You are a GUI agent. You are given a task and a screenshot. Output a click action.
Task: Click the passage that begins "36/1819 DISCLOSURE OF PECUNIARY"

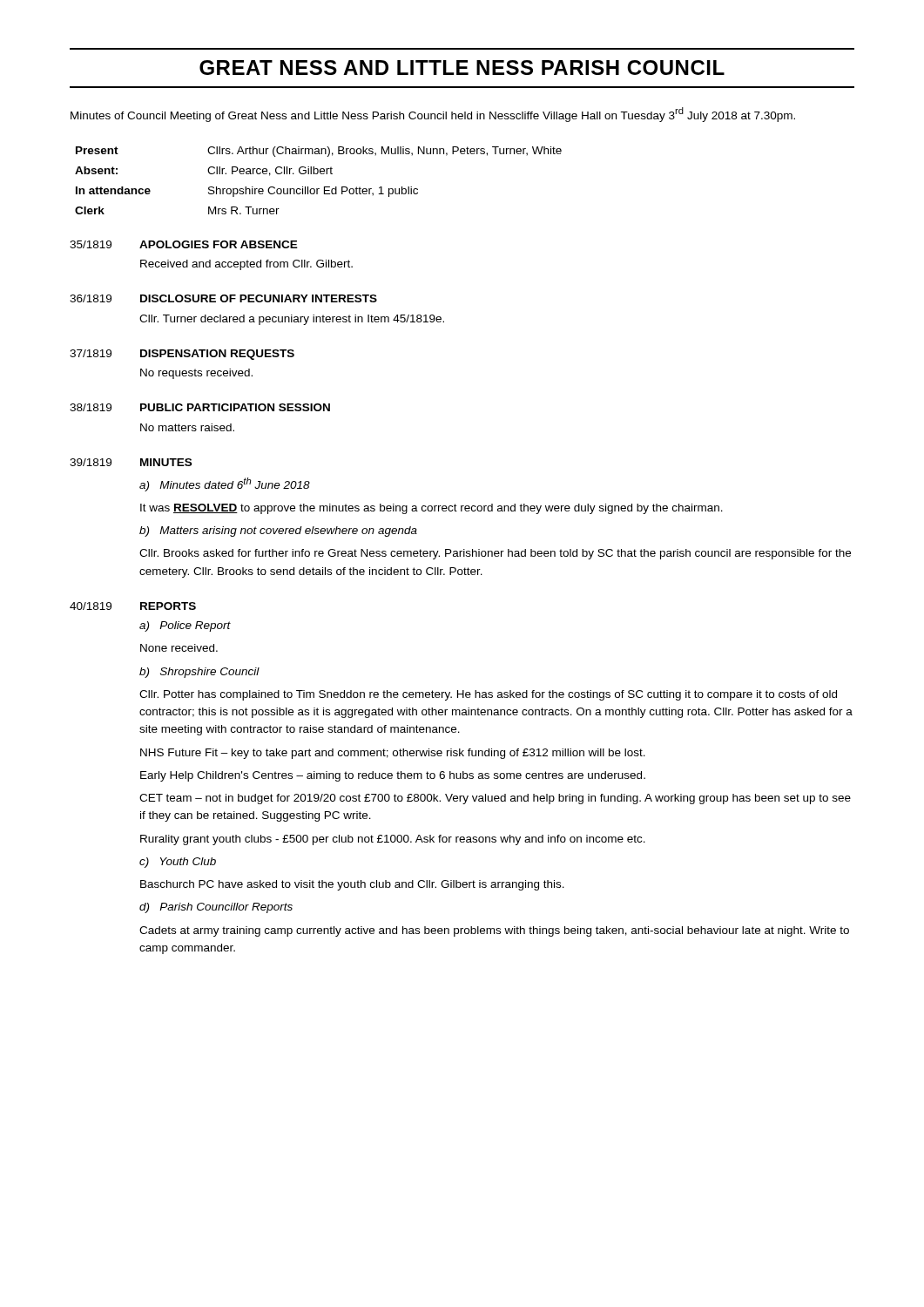pos(223,298)
